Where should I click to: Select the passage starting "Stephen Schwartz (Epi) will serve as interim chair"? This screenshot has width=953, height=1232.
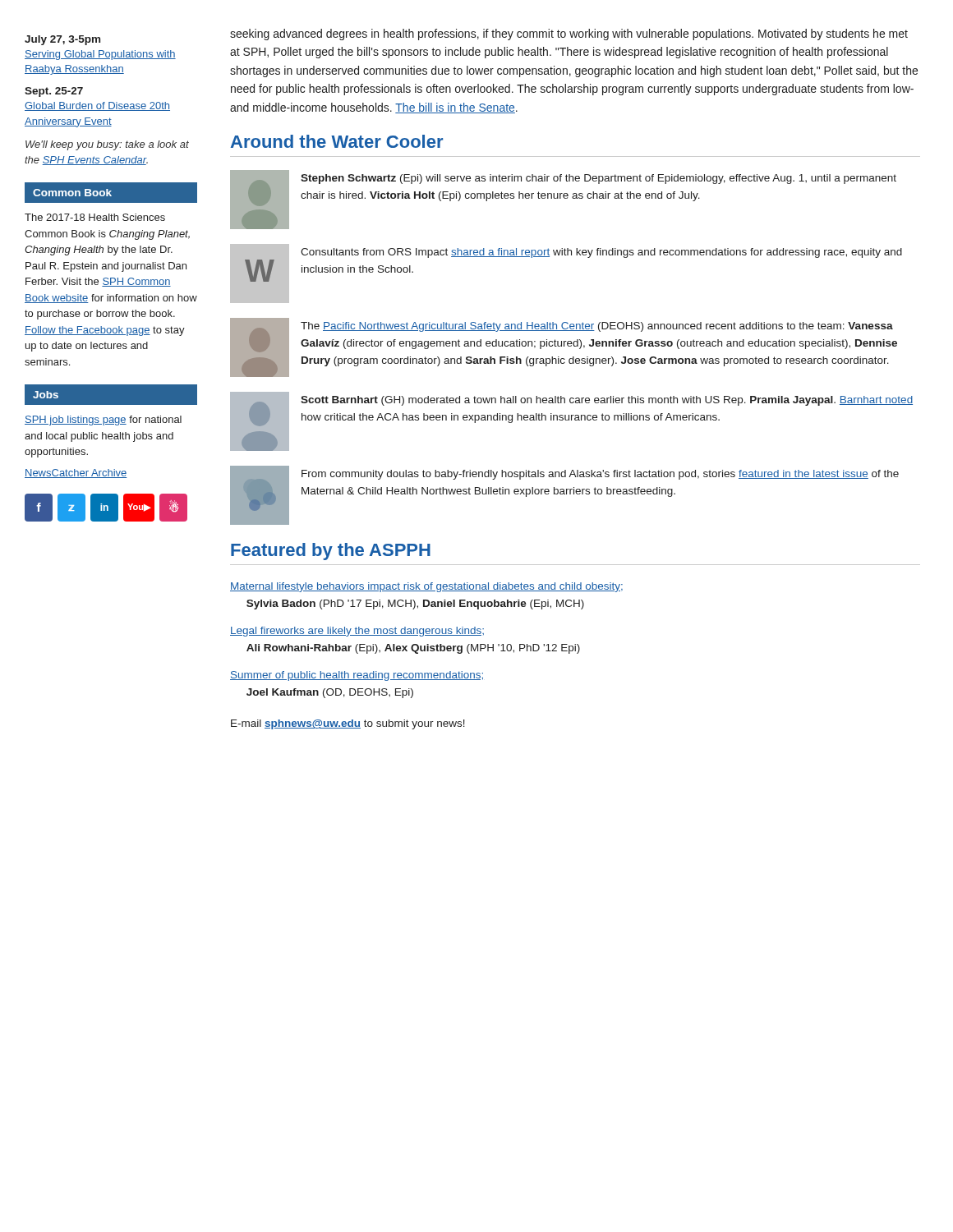tap(575, 200)
